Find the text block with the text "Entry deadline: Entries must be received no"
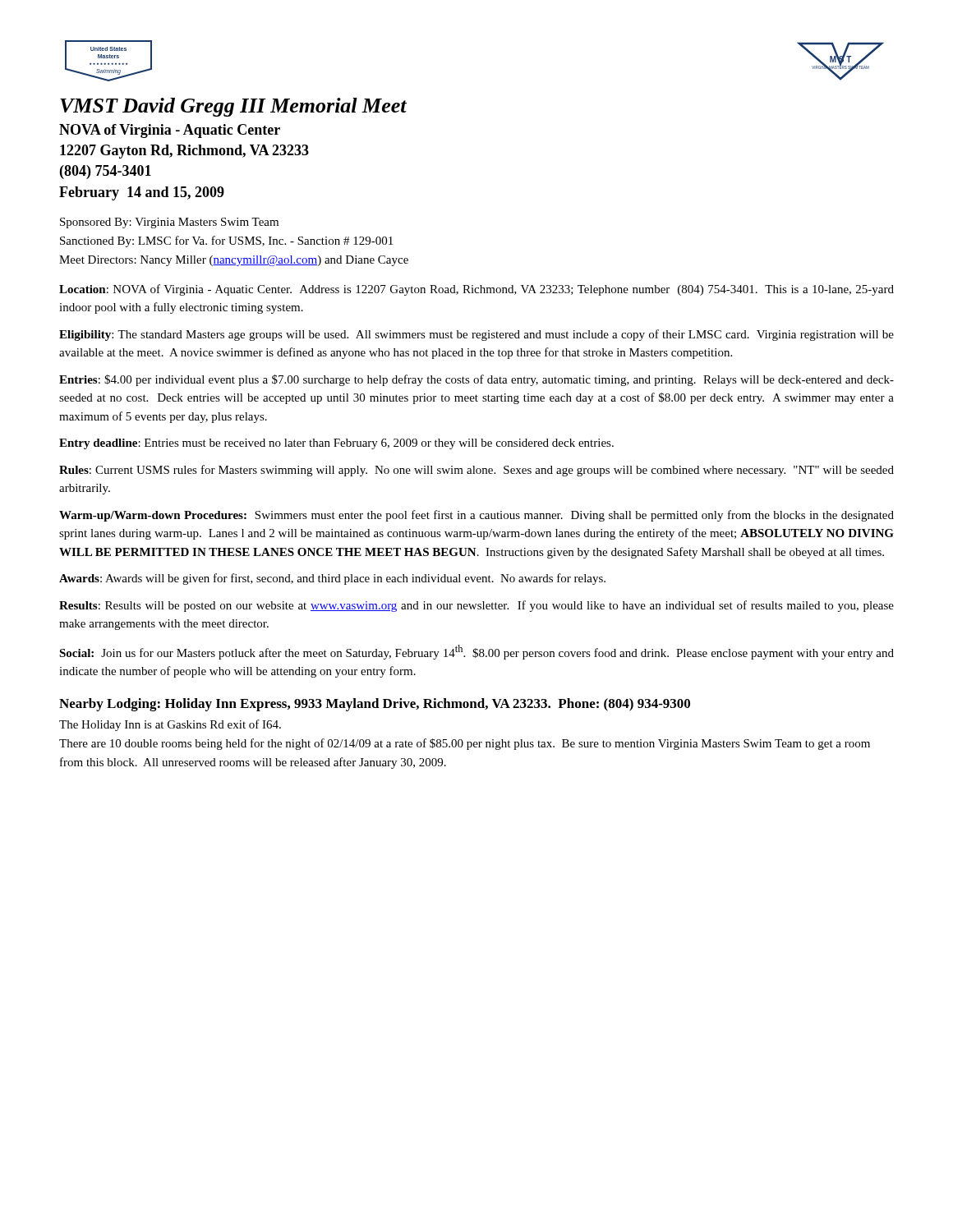 click(337, 443)
